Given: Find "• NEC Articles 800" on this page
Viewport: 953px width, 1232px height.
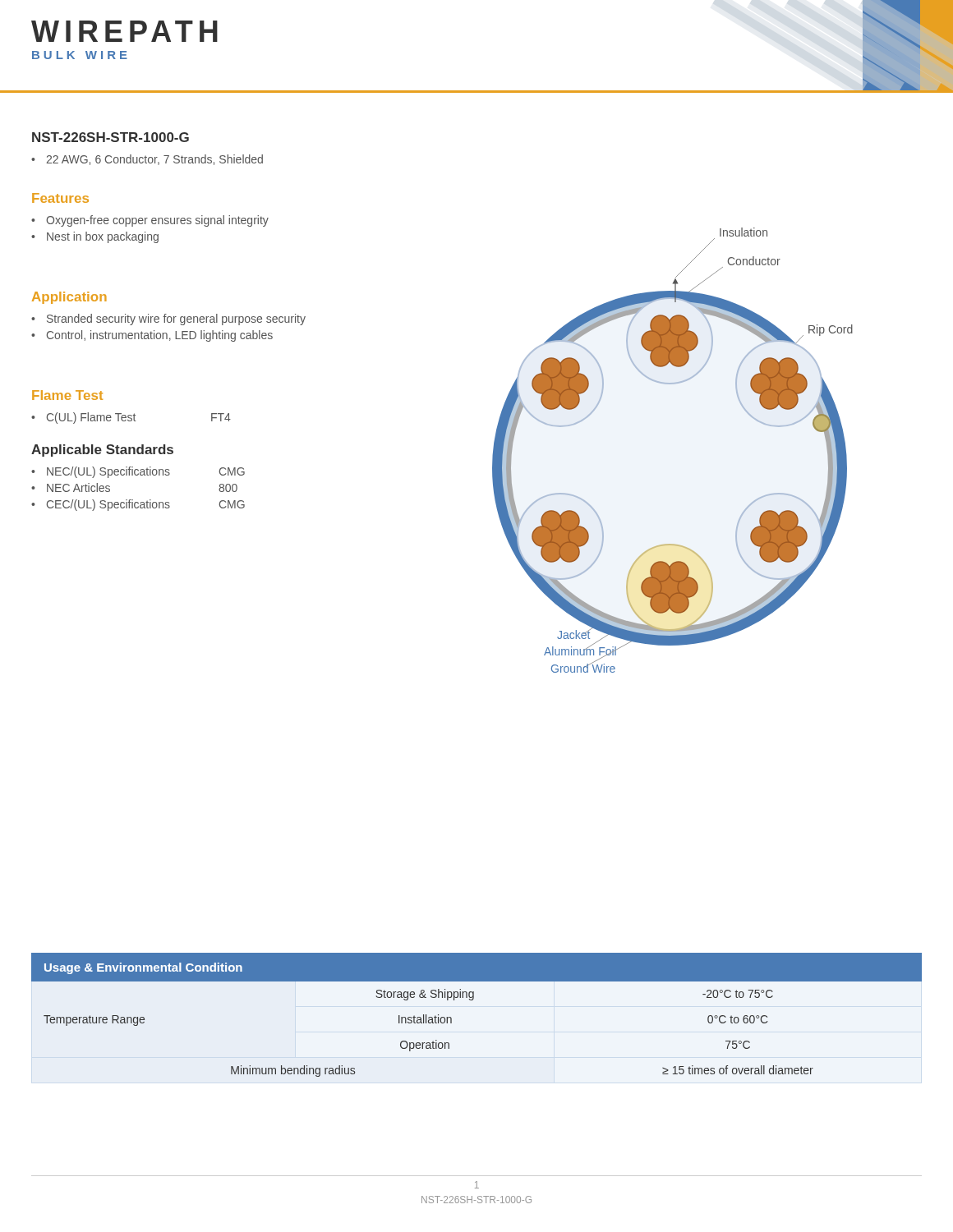Looking at the screenshot, I should click(134, 488).
